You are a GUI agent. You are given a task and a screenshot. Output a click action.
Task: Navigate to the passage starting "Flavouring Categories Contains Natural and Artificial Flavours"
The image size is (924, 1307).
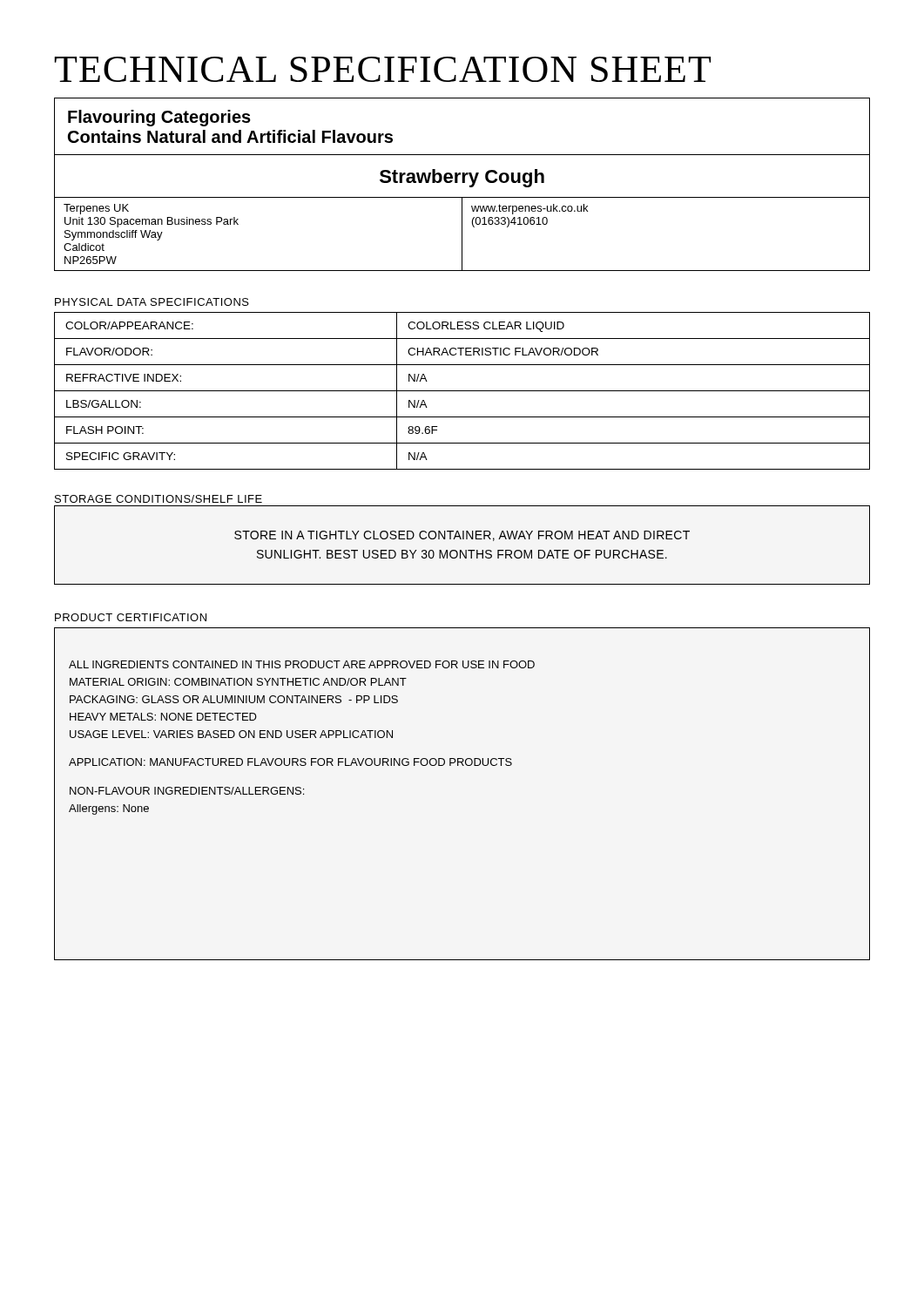point(159,118)
